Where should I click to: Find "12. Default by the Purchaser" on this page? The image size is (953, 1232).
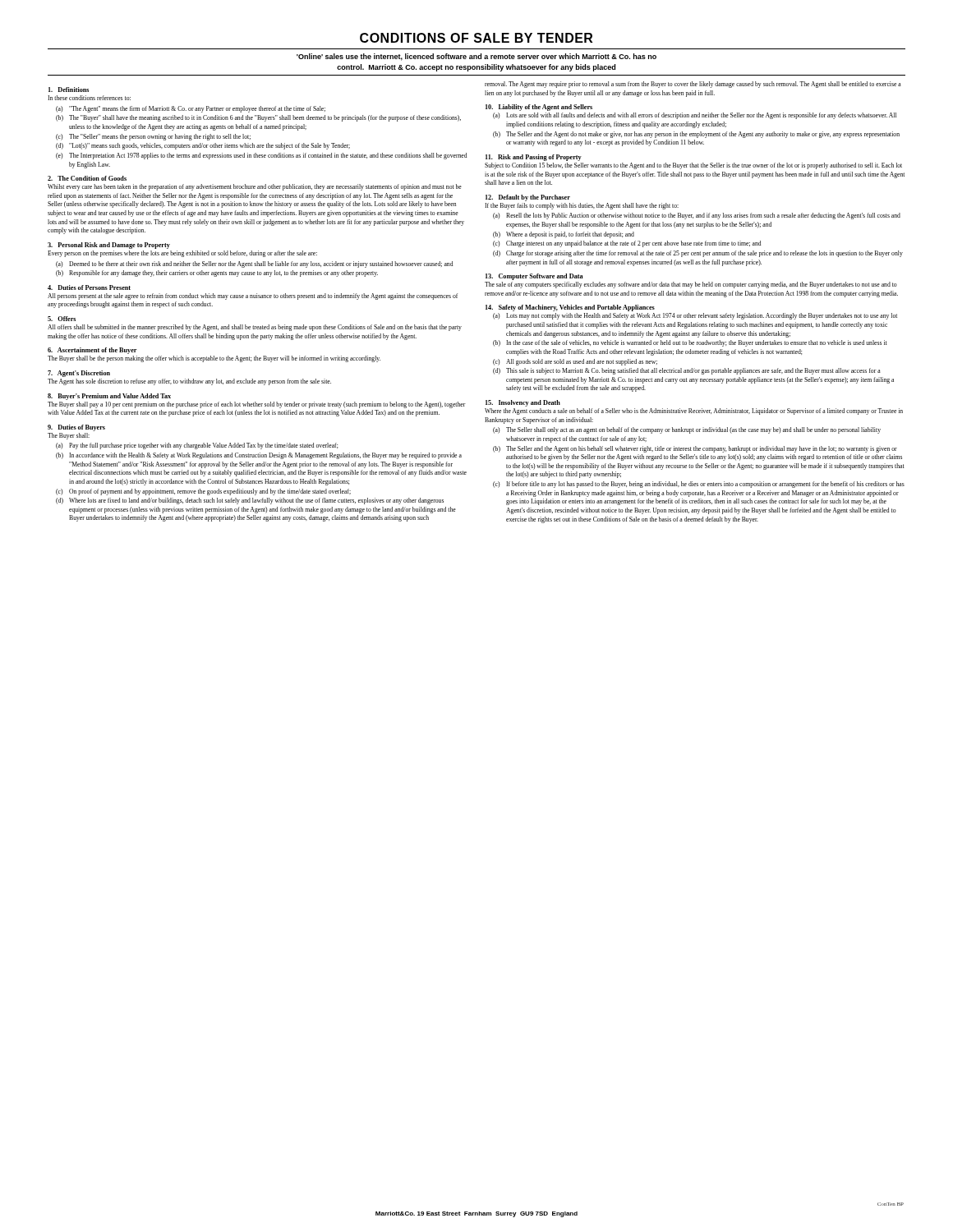(527, 197)
